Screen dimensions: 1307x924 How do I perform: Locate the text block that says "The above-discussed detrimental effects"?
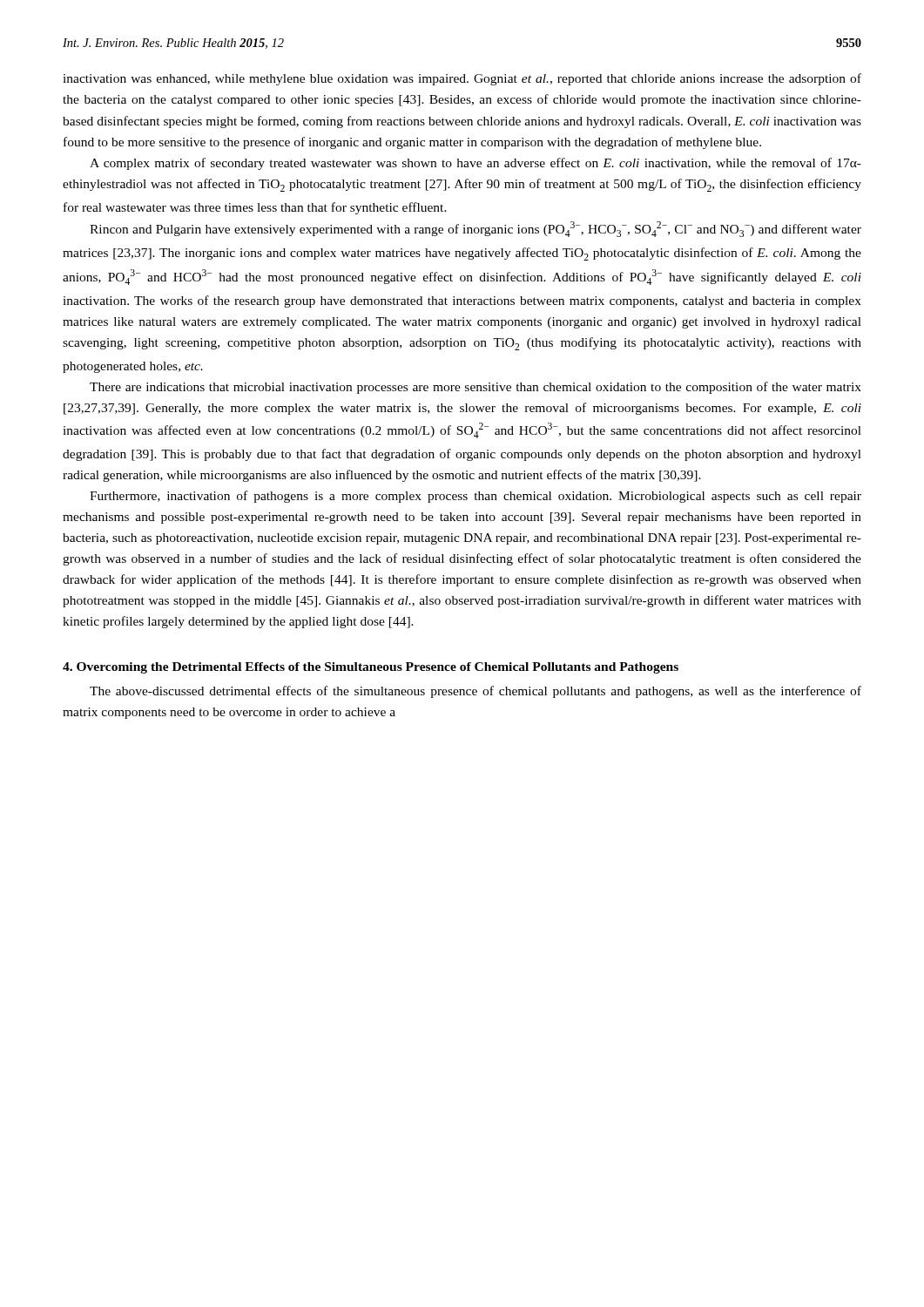pos(462,701)
